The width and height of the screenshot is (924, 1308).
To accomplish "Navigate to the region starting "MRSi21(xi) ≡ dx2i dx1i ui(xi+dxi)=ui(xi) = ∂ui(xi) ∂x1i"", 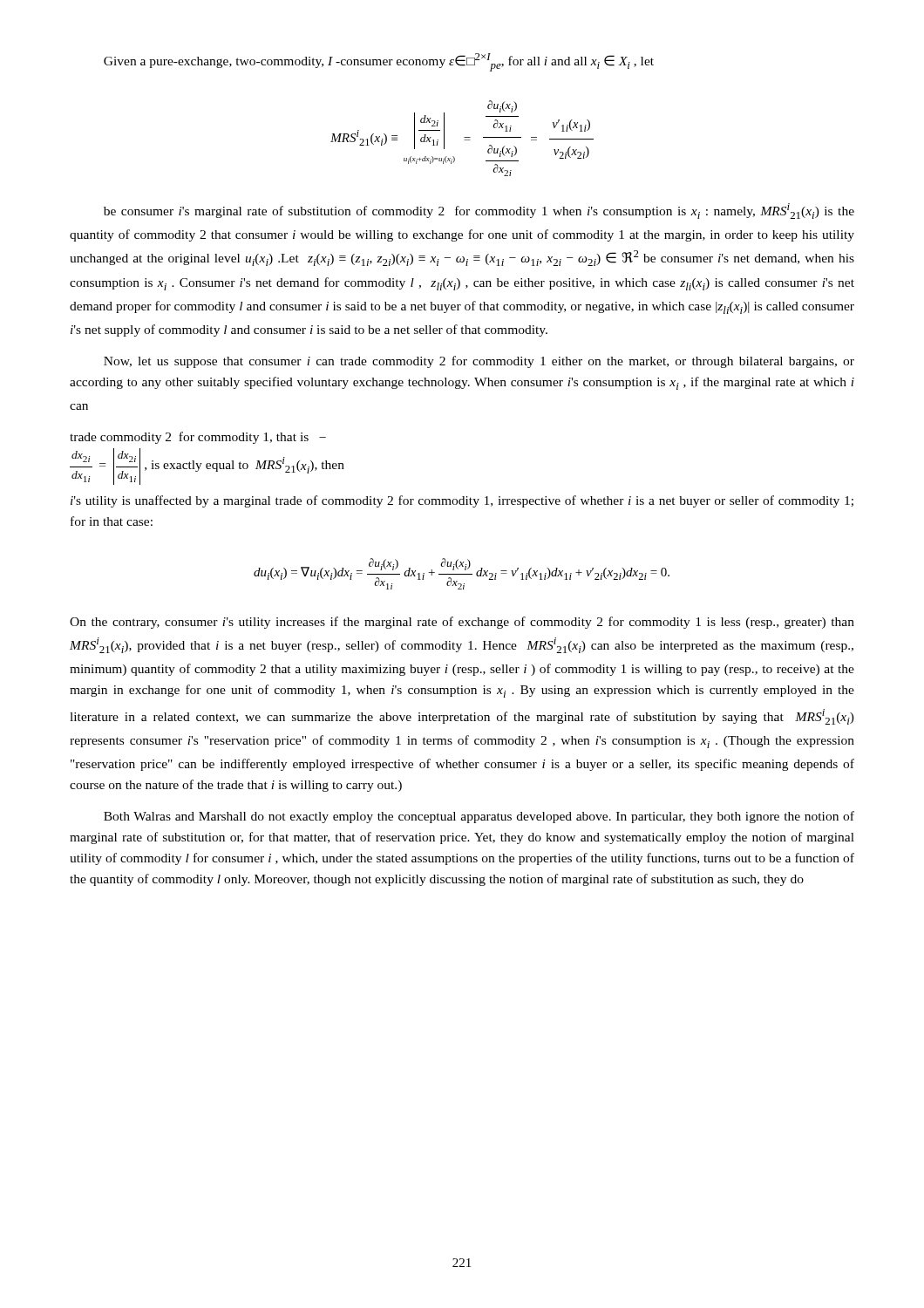I will pos(462,139).
